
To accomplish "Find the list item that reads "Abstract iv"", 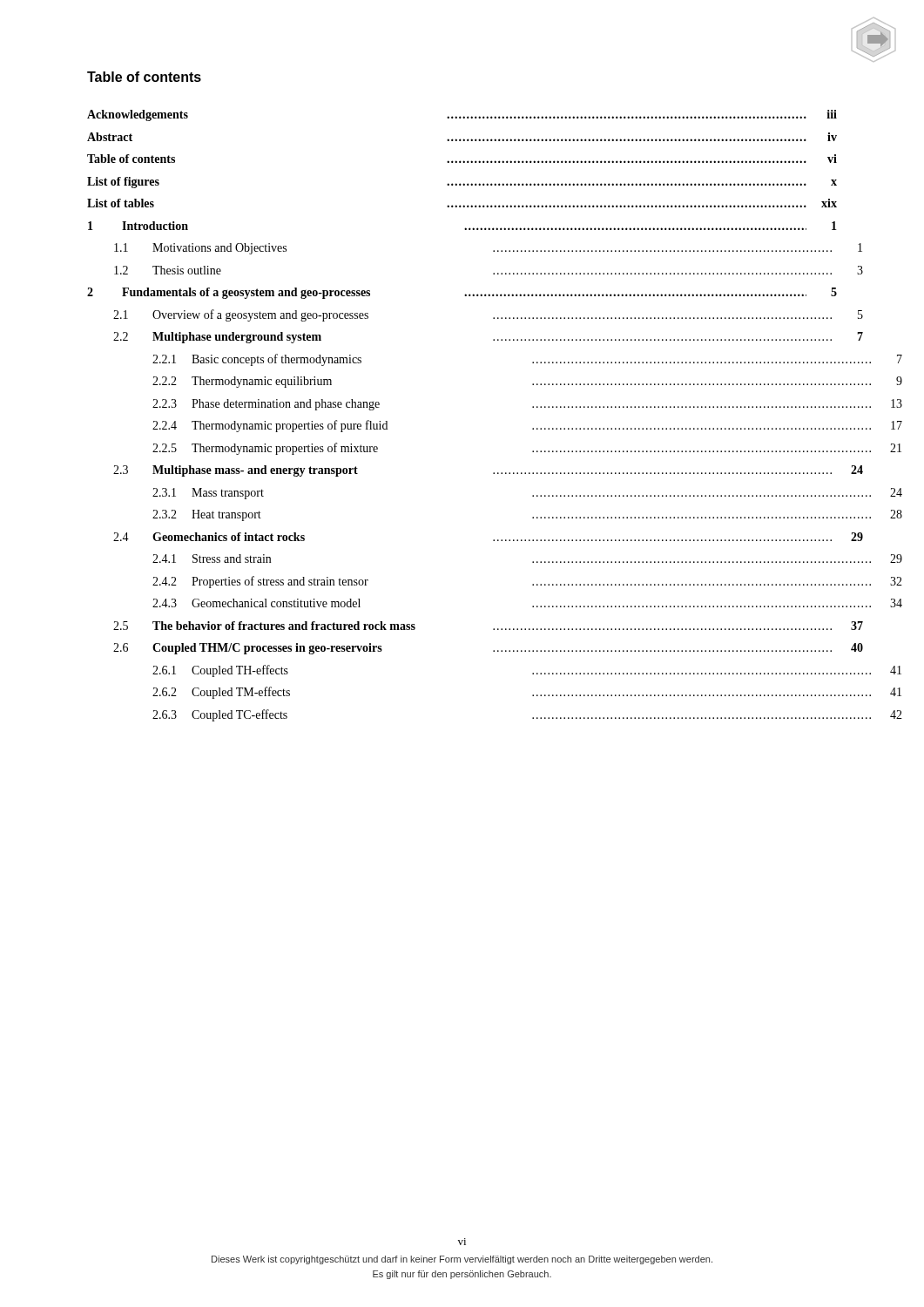I will tap(462, 138).
